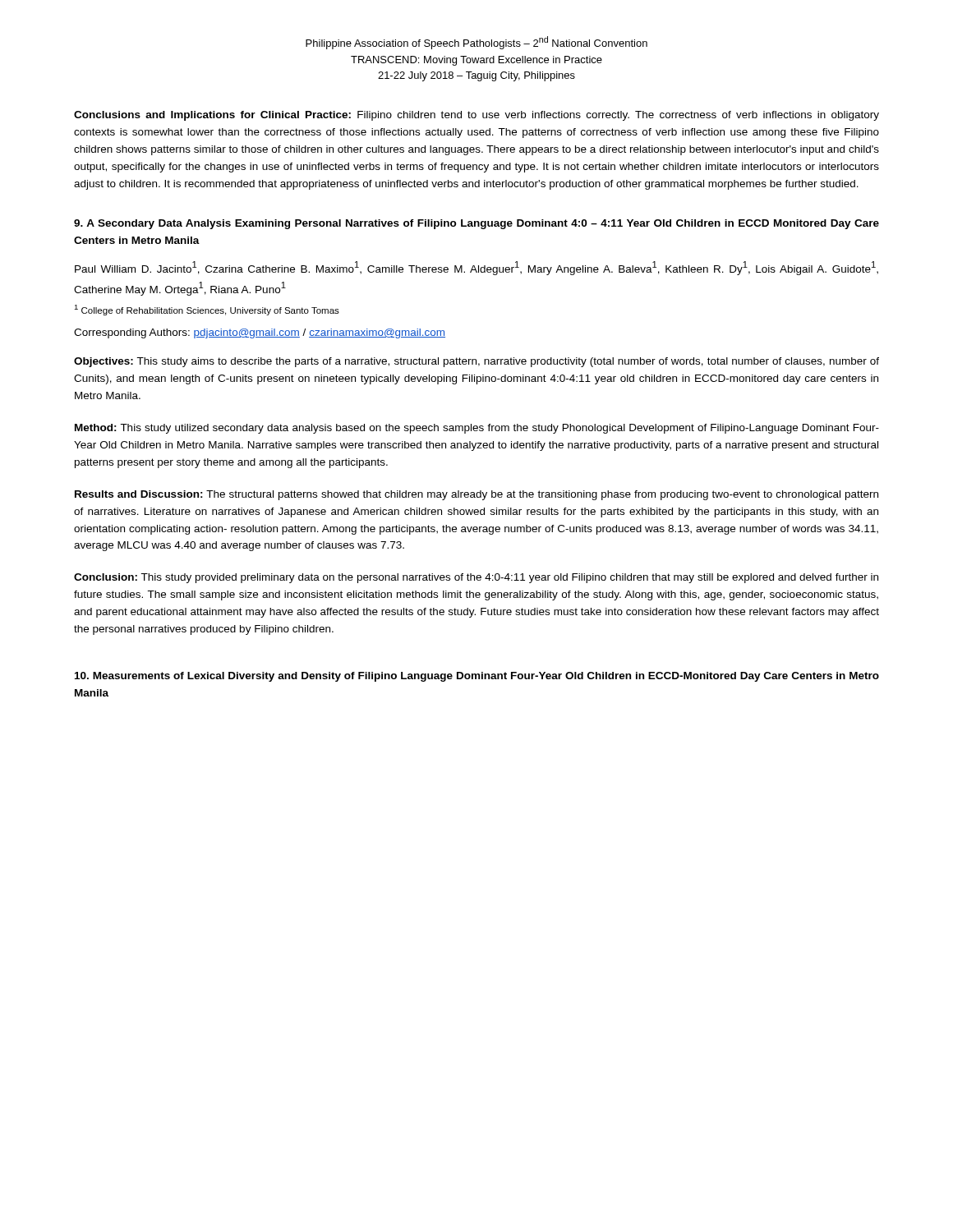Screen dimensions: 1232x953
Task: Find the block on this page that starts "Conclusions and Implications for Clinical Practice: Filipino"
Action: pyautogui.click(x=476, y=149)
